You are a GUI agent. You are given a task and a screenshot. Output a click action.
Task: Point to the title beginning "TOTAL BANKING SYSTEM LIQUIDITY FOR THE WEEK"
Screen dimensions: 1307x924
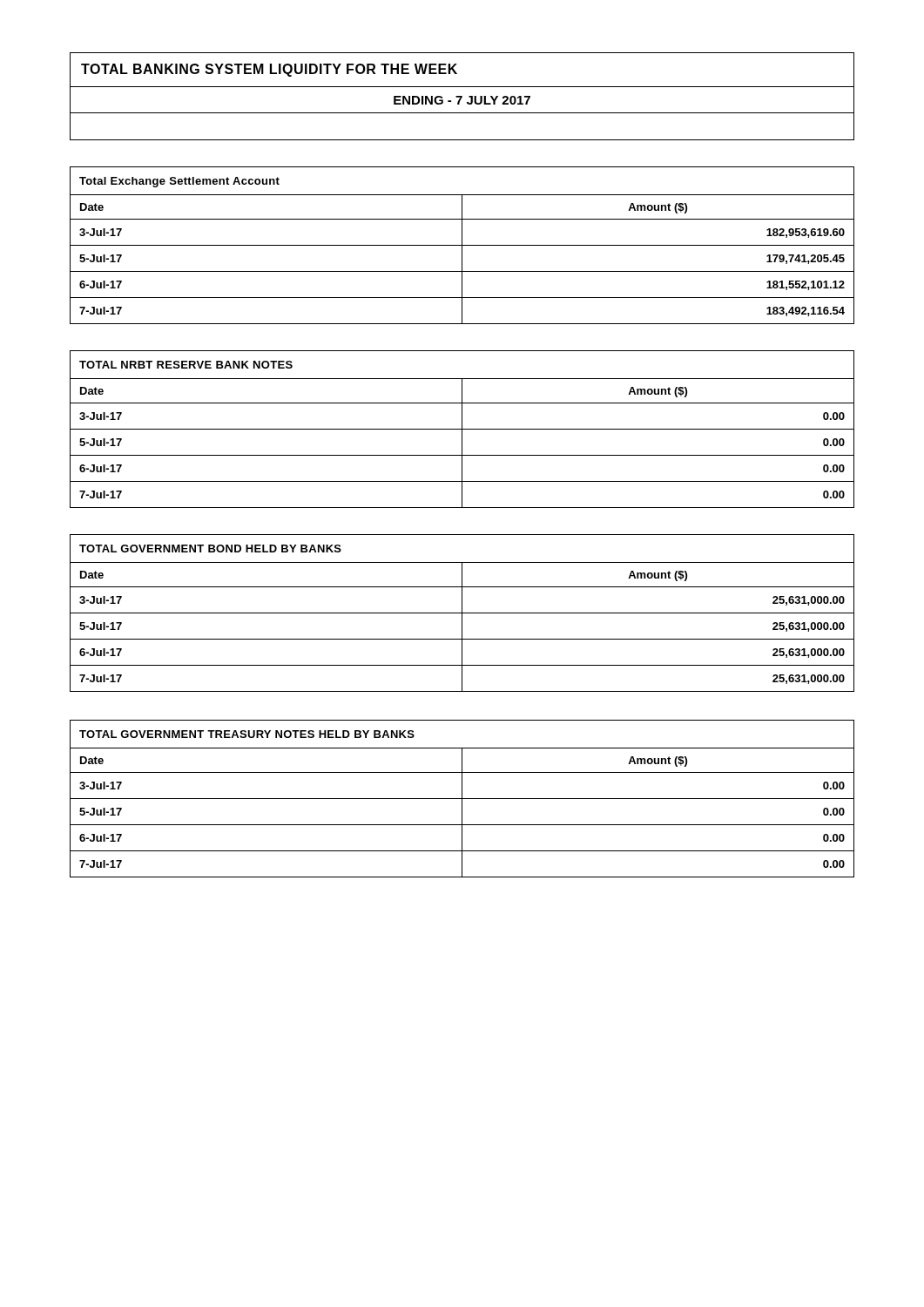[x=462, y=96]
